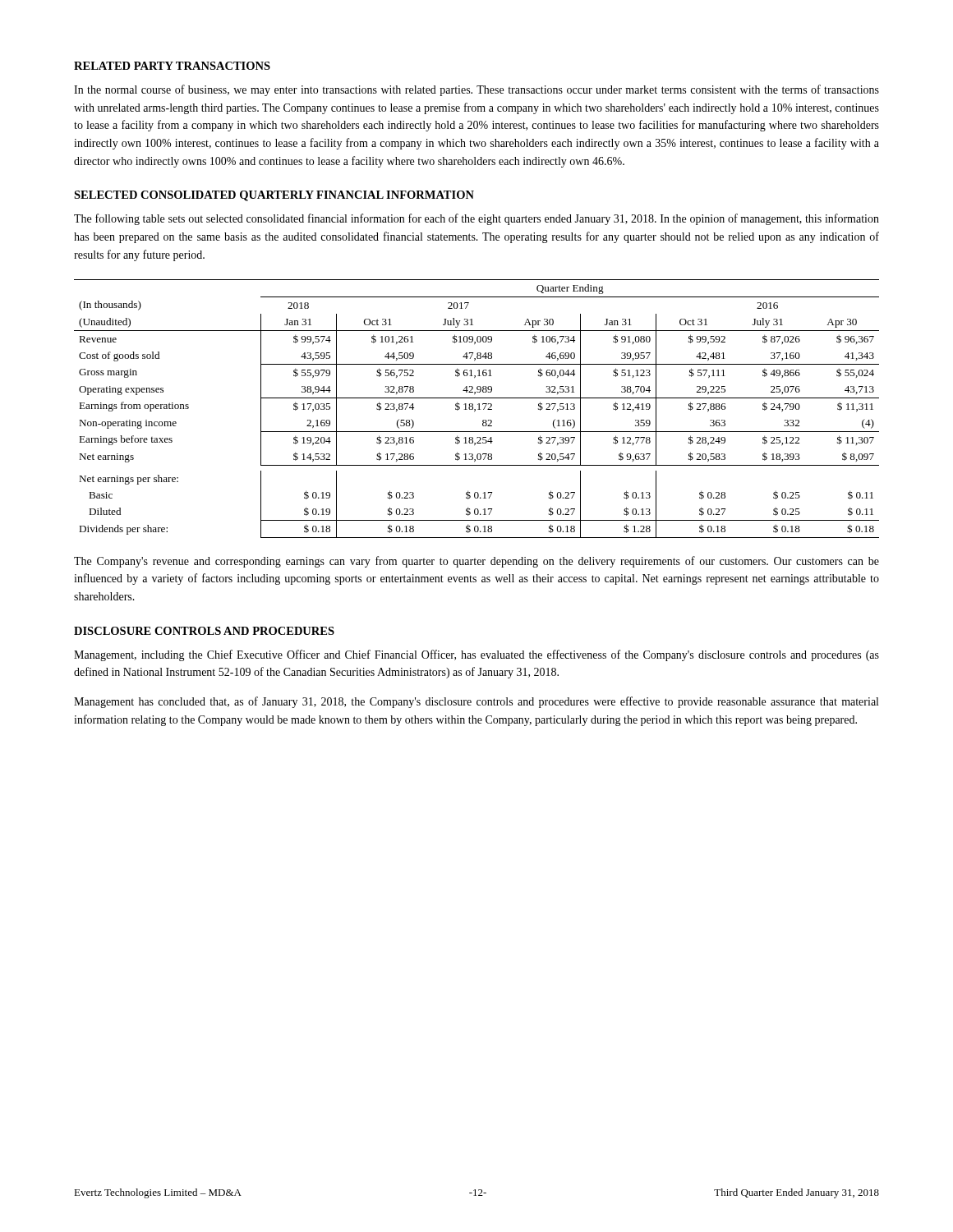Select the section header with the text "SELECTED CONSOLIDATED QUARTERLY FINANCIAL"
Image resolution: width=953 pixels, height=1232 pixels.
(x=274, y=195)
